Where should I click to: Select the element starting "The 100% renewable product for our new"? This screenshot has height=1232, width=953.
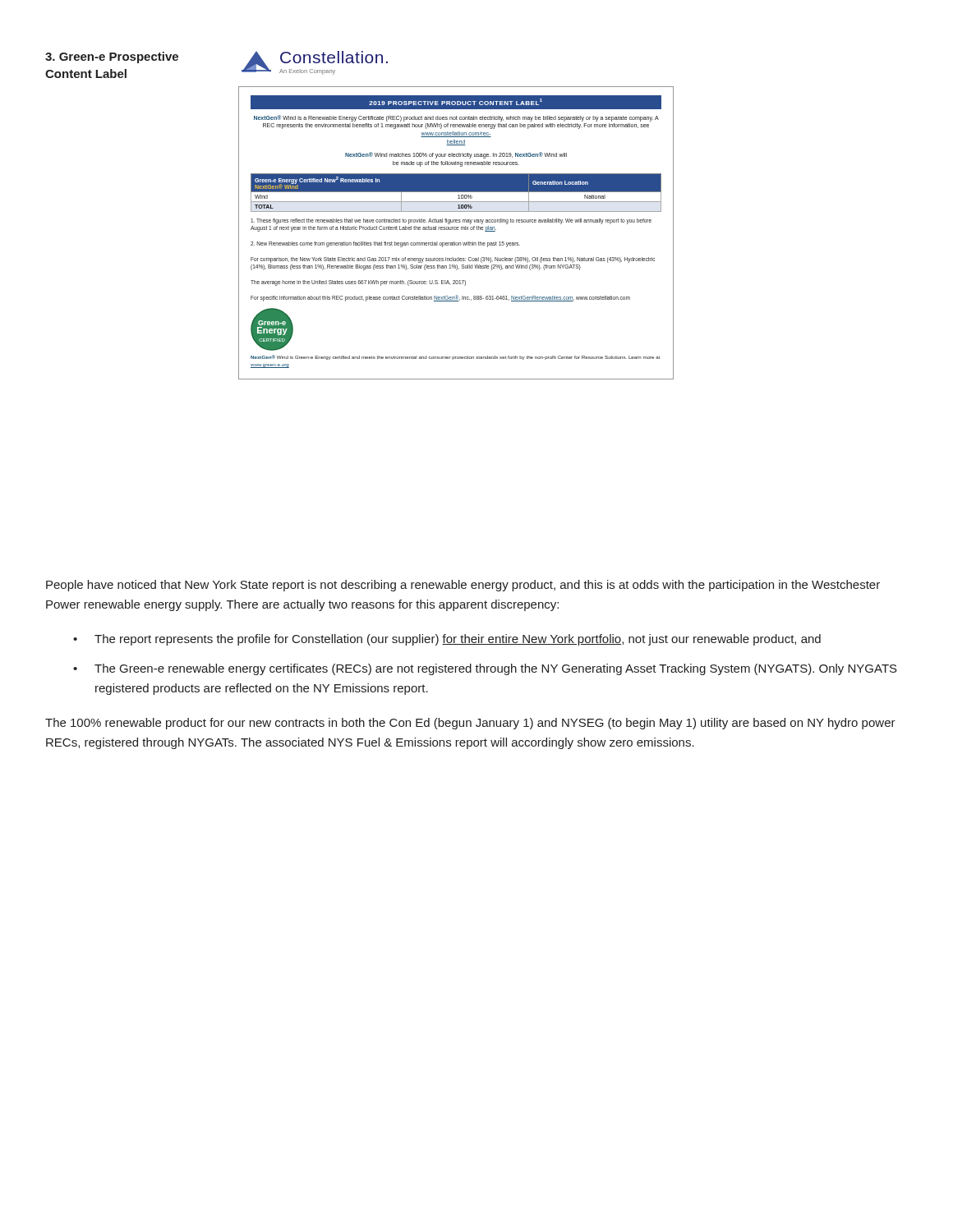tap(470, 732)
